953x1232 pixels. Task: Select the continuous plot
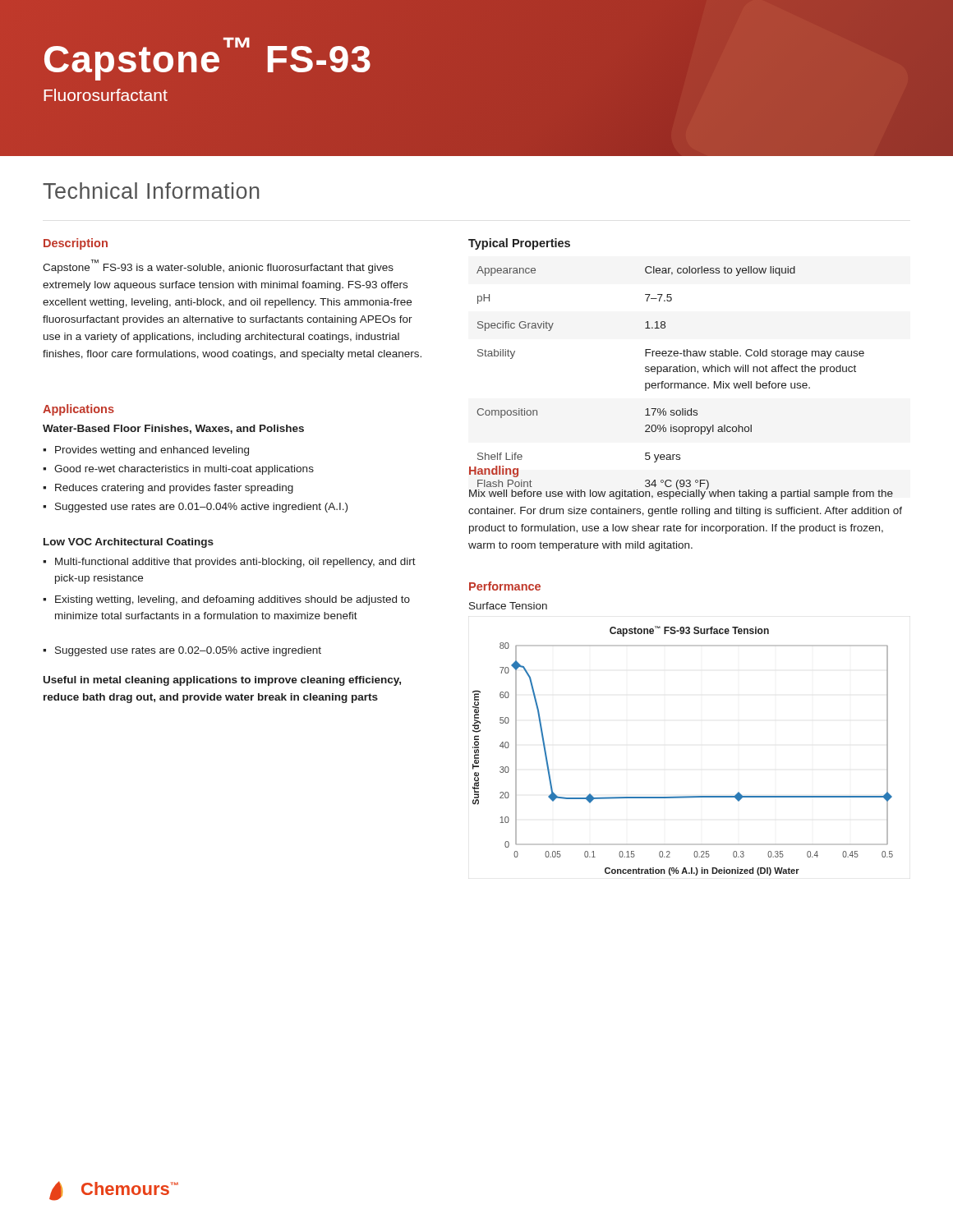pos(689,747)
